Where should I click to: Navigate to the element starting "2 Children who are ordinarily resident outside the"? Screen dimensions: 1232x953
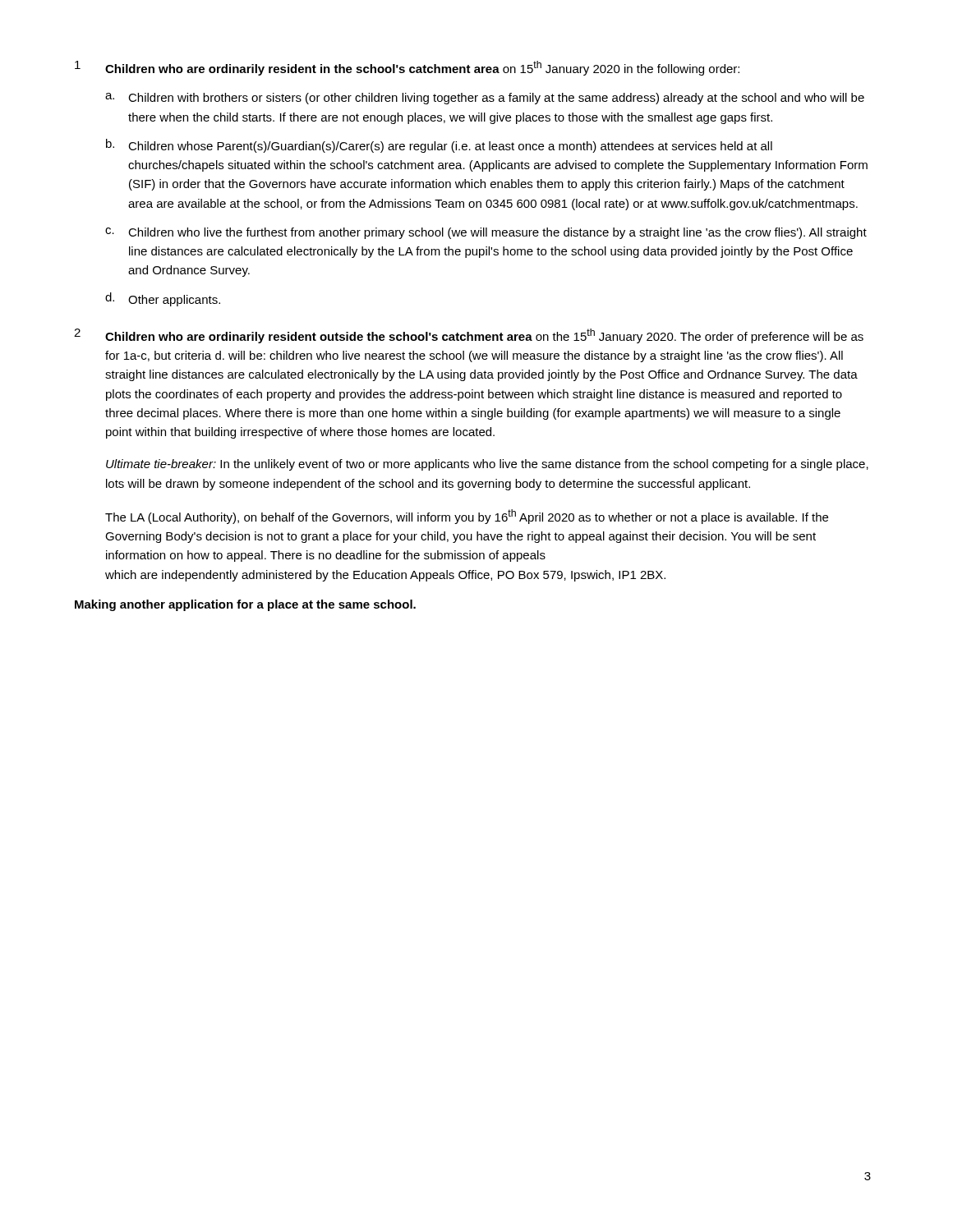click(x=472, y=383)
